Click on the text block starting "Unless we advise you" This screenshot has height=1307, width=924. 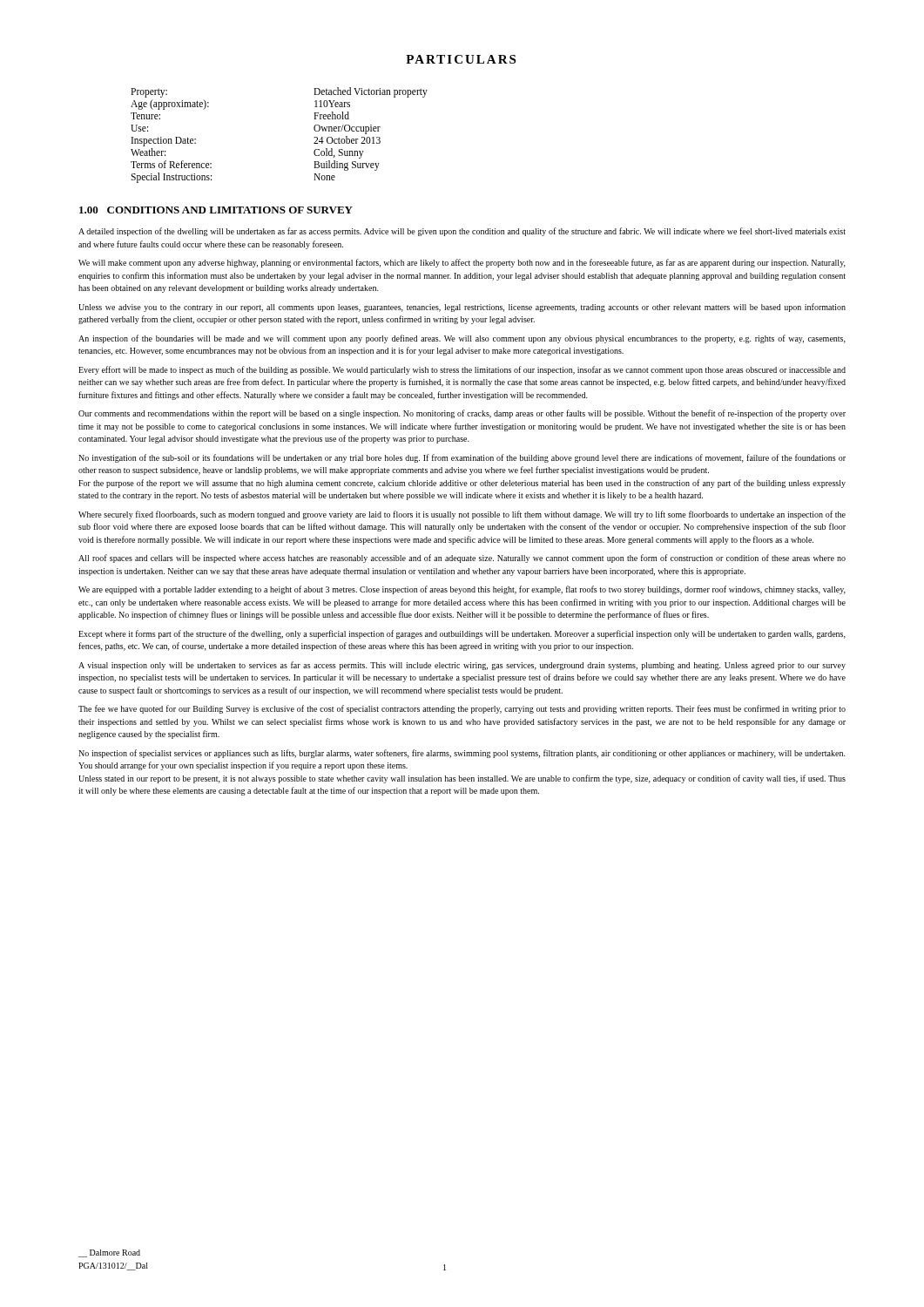[462, 313]
